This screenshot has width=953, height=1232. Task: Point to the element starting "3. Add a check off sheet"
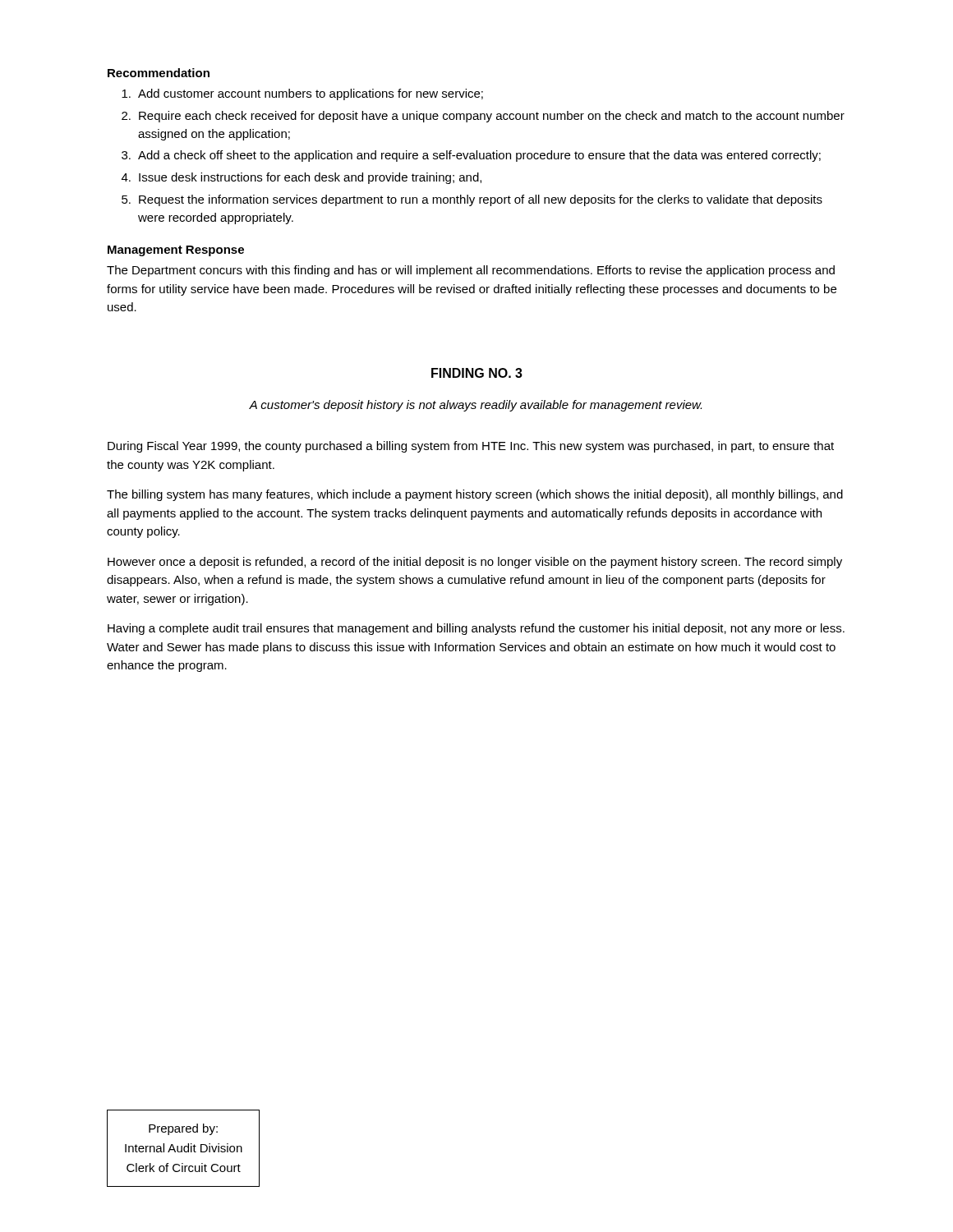tap(476, 155)
